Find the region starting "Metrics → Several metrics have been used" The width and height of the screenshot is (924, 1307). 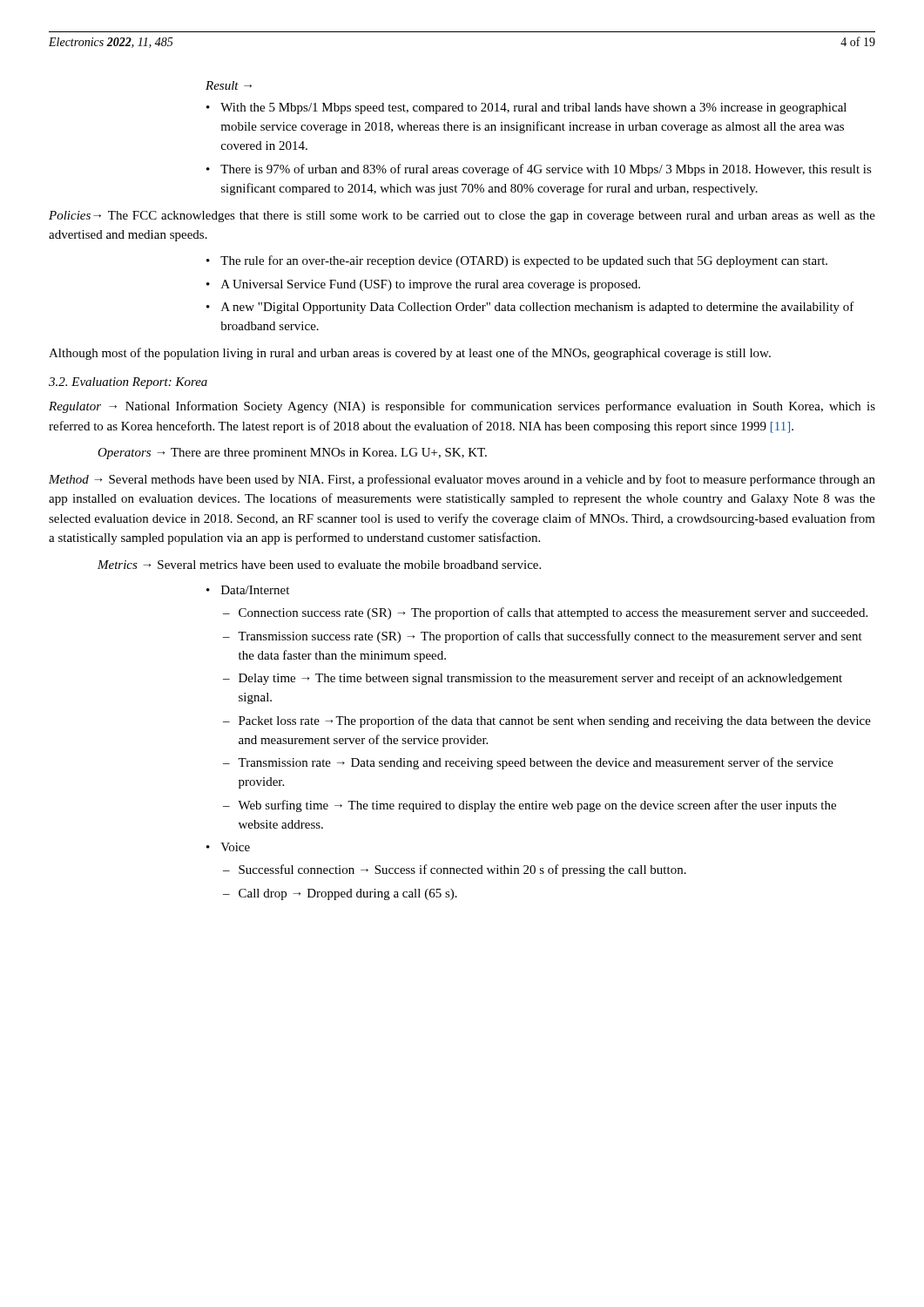click(x=320, y=564)
